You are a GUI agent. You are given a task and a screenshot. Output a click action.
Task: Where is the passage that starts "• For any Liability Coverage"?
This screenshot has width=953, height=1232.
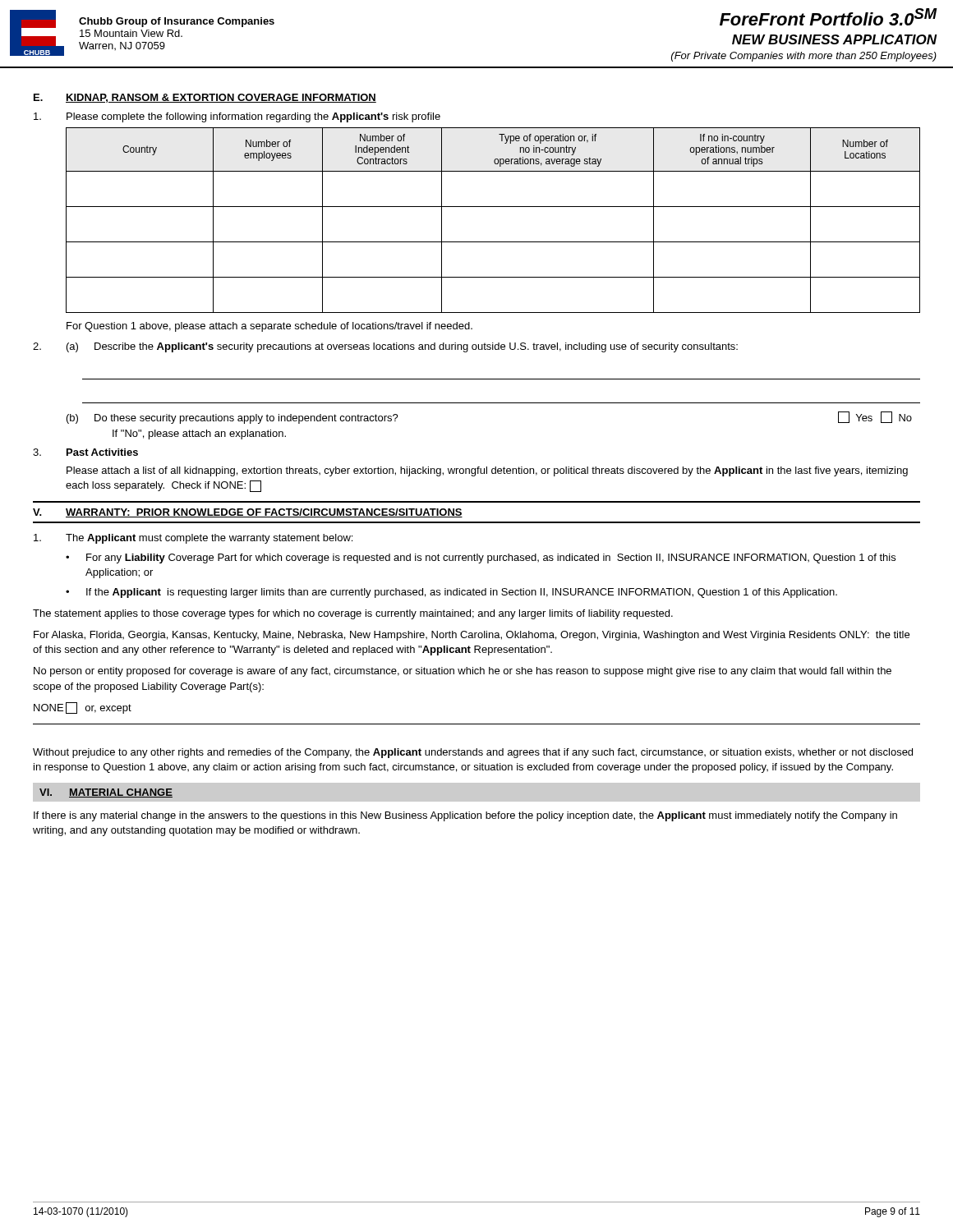tap(493, 565)
